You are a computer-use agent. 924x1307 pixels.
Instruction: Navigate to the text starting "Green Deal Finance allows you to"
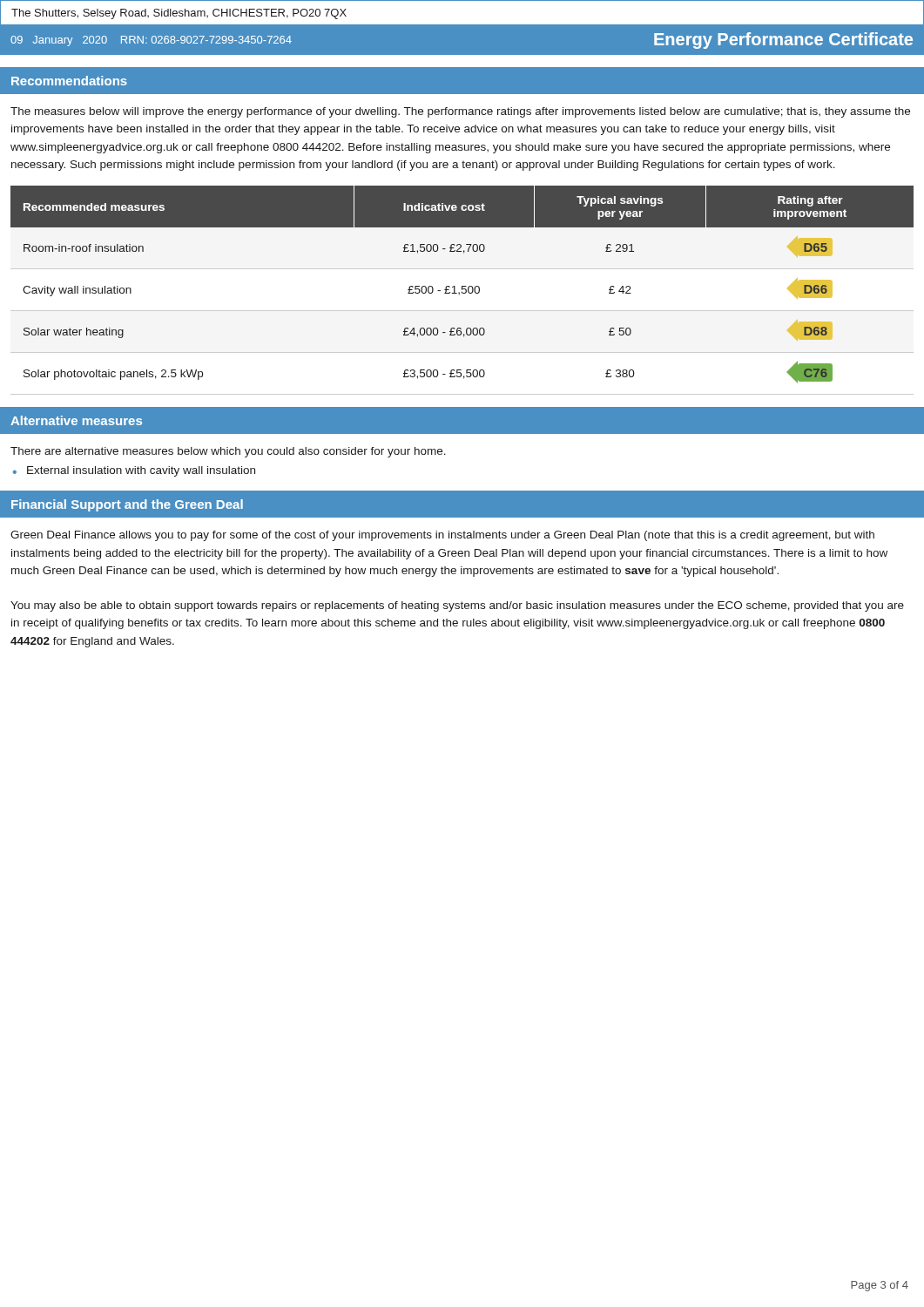tap(462, 553)
